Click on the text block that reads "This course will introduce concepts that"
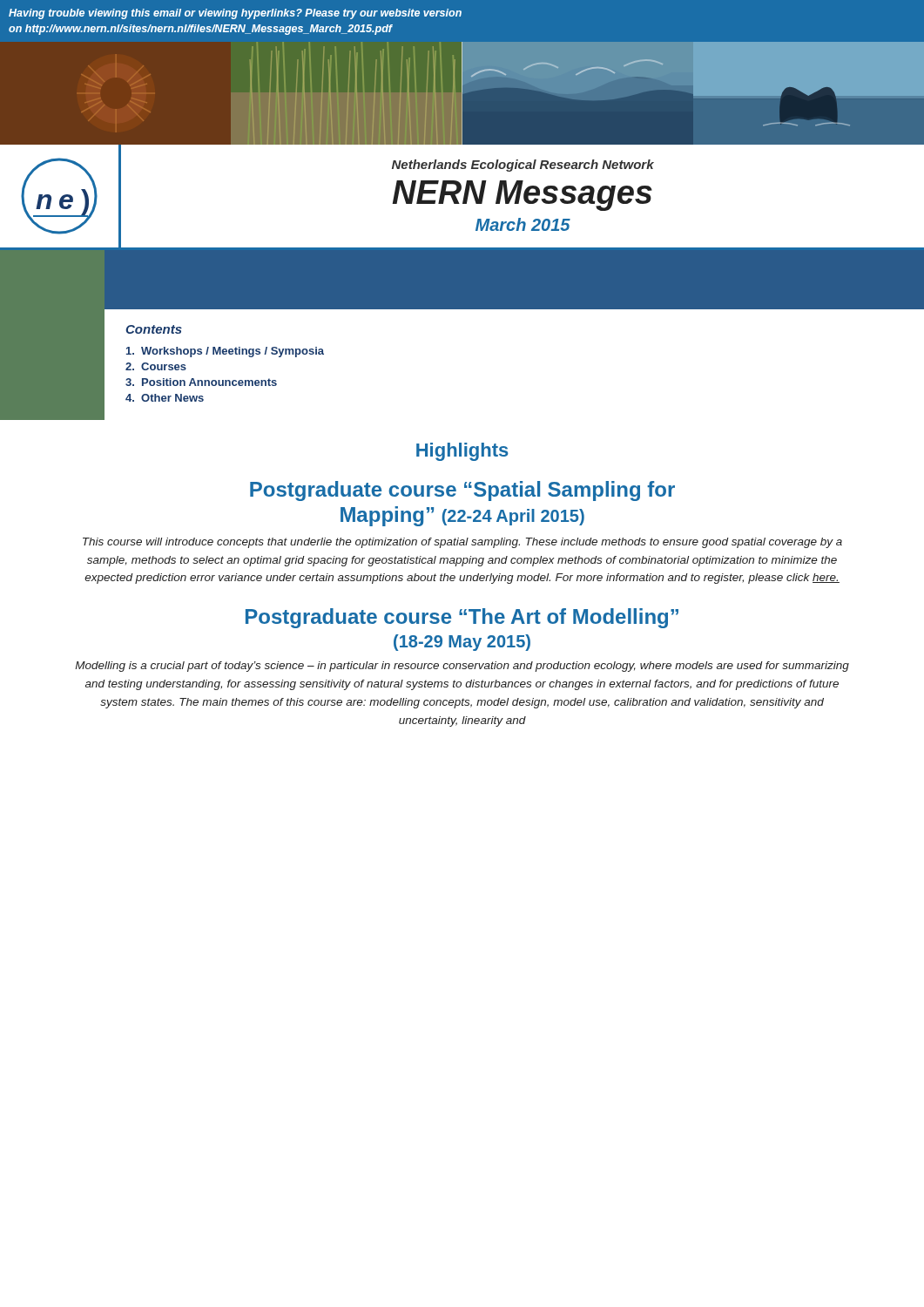Image resolution: width=924 pixels, height=1307 pixels. (x=462, y=559)
